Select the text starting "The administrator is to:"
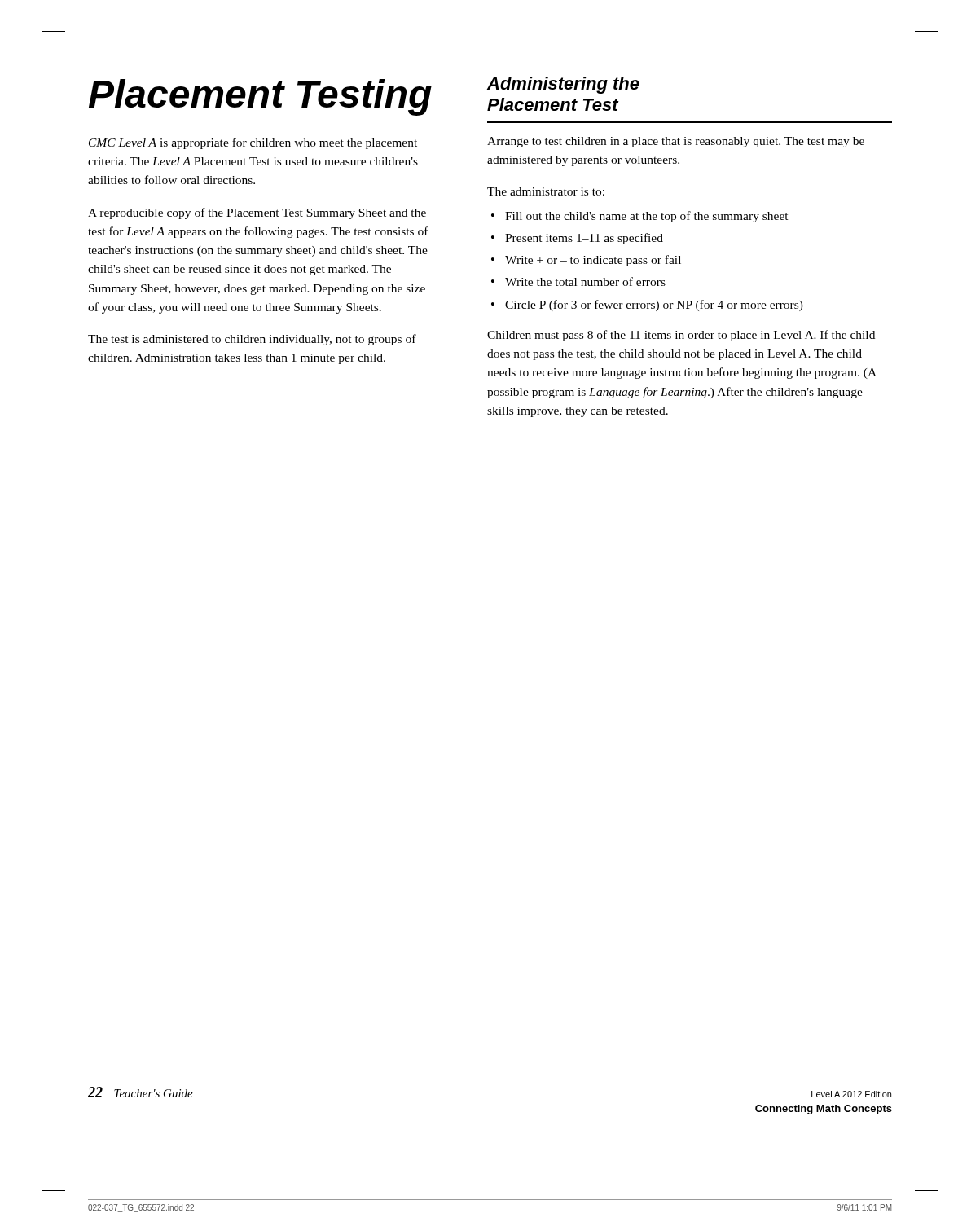Screen dimensions: 1222x980 click(546, 191)
